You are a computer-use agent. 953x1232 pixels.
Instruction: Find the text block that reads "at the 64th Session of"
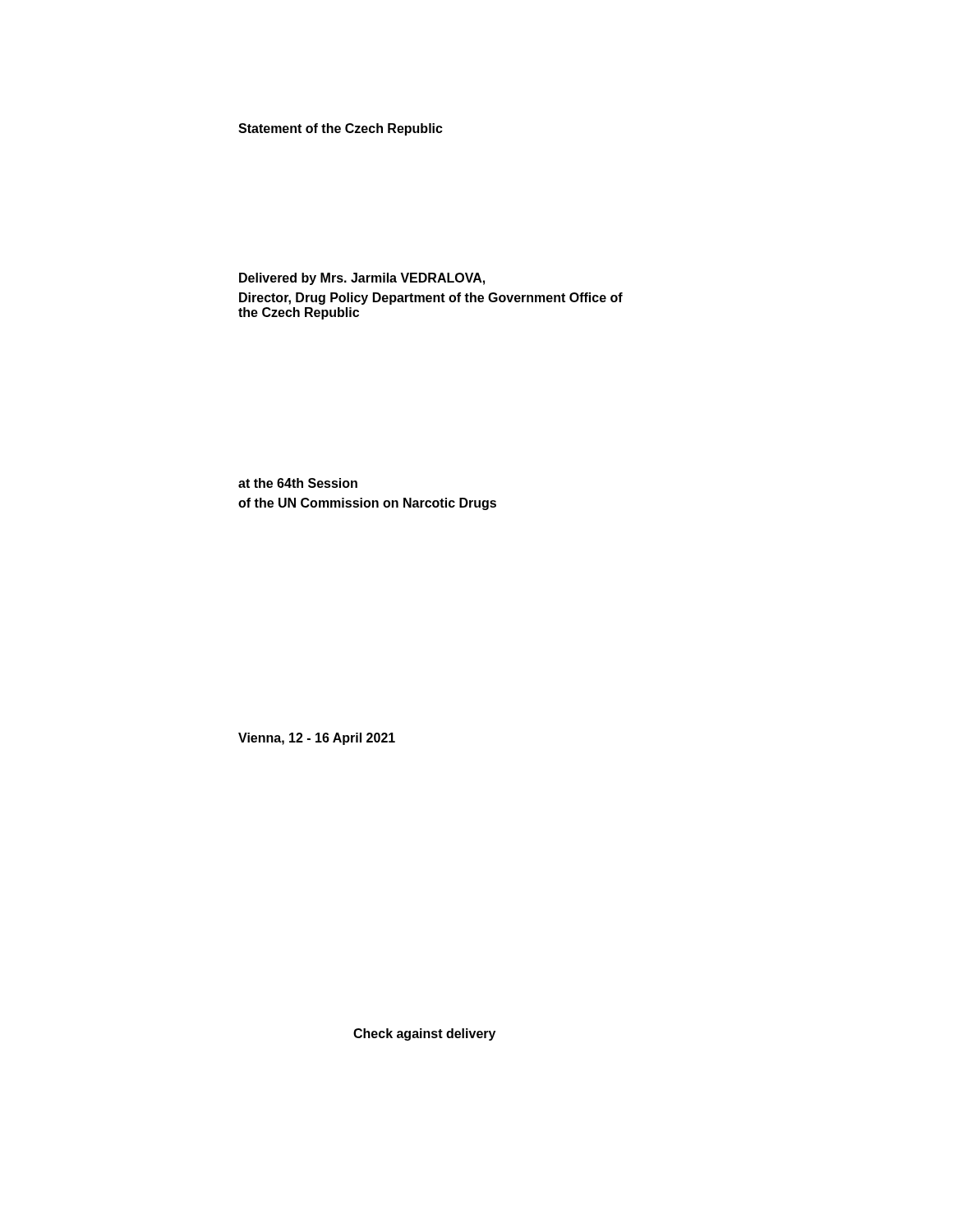(x=368, y=494)
